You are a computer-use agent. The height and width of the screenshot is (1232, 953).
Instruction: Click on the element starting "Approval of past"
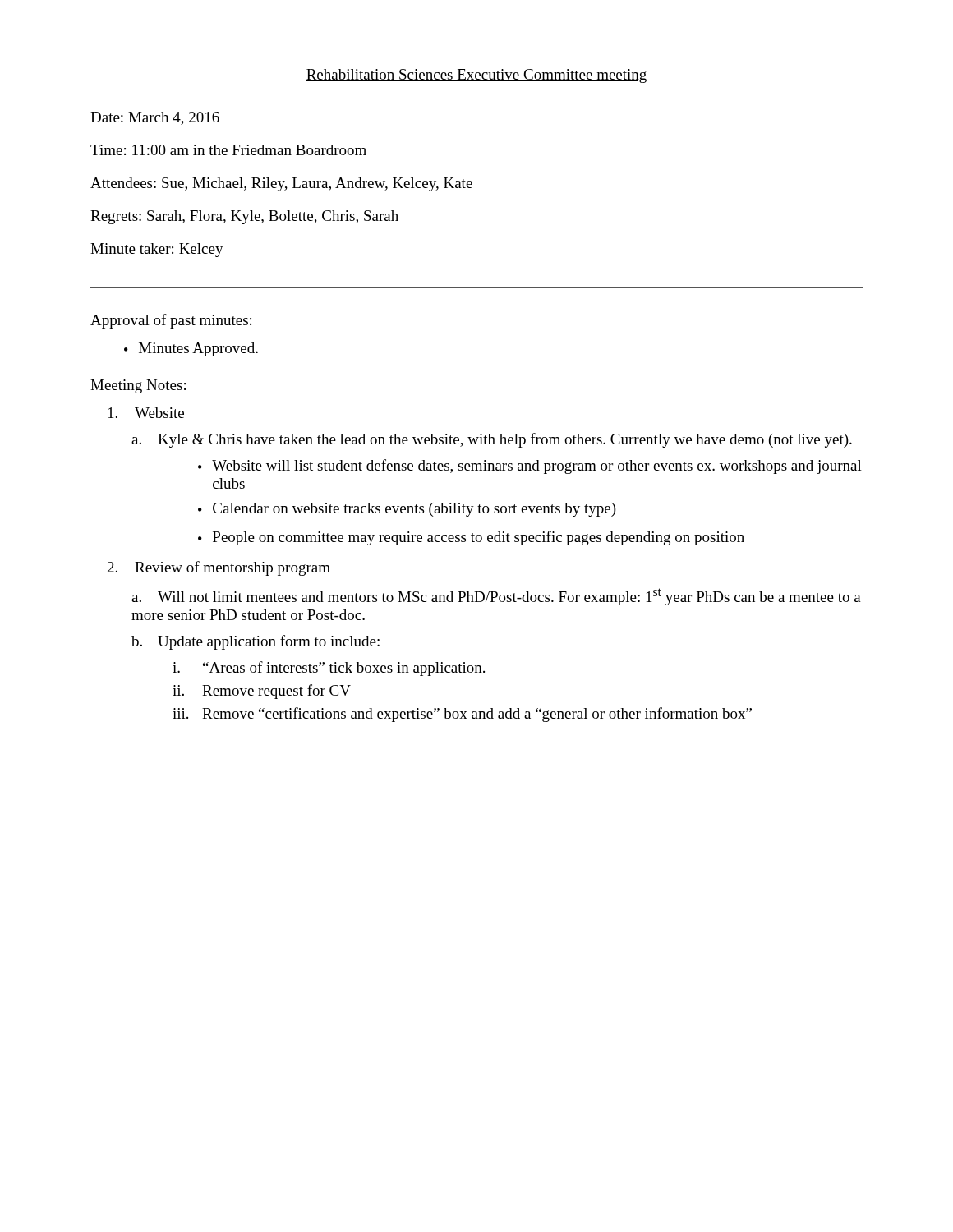coord(172,320)
